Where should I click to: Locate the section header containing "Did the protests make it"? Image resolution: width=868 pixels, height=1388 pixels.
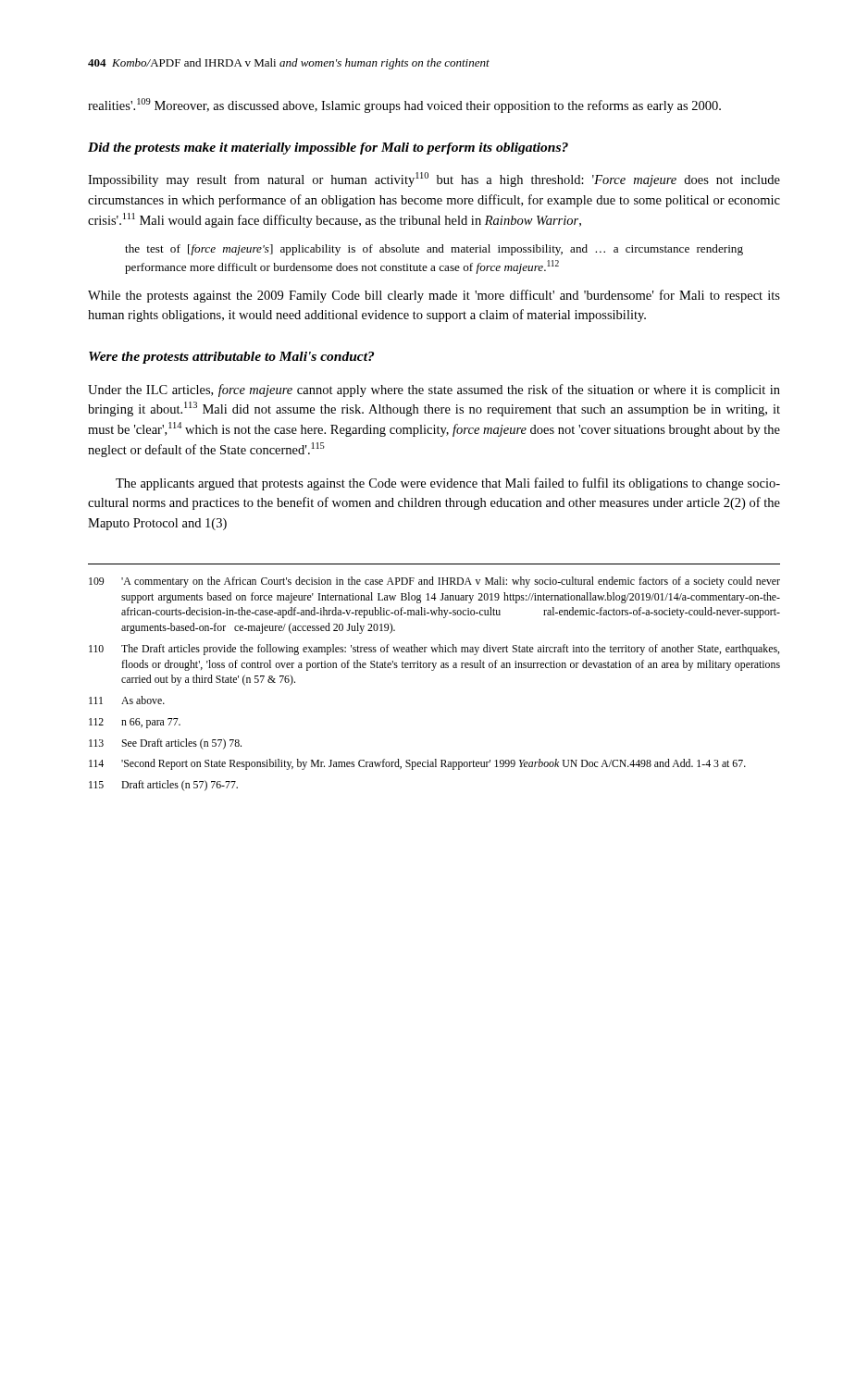(x=328, y=146)
